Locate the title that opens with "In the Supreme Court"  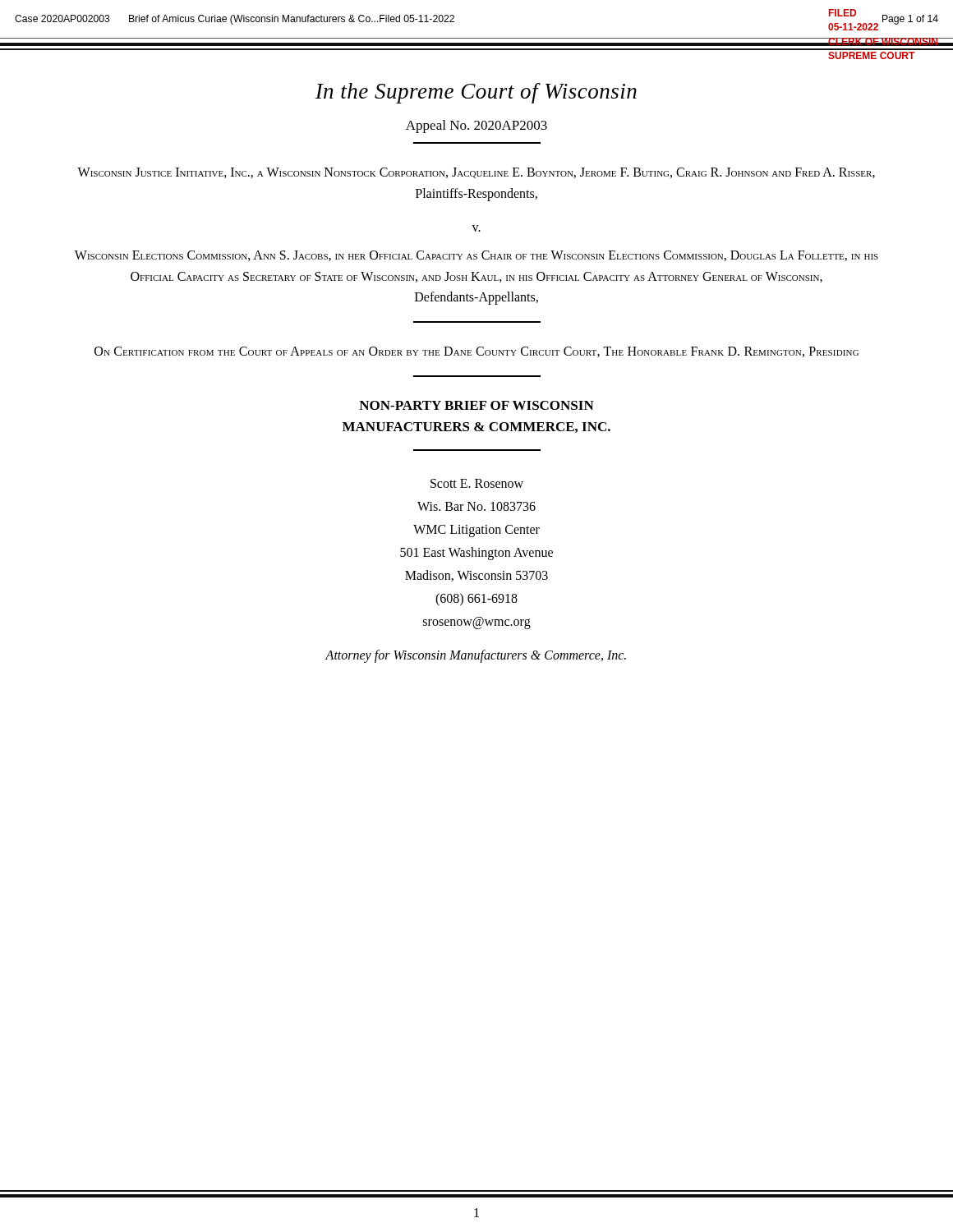(476, 91)
